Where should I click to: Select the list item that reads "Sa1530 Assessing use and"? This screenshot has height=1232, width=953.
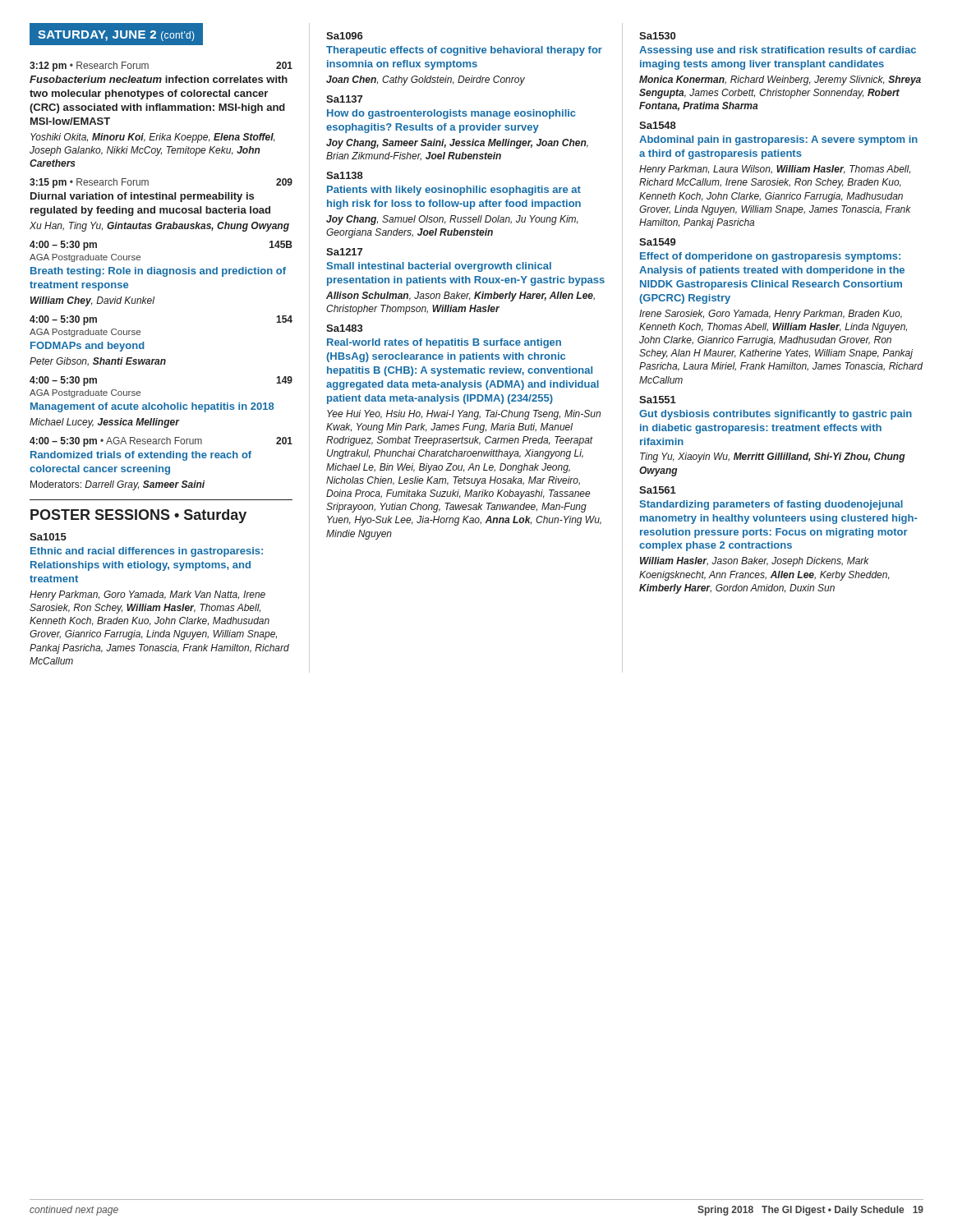coord(781,71)
